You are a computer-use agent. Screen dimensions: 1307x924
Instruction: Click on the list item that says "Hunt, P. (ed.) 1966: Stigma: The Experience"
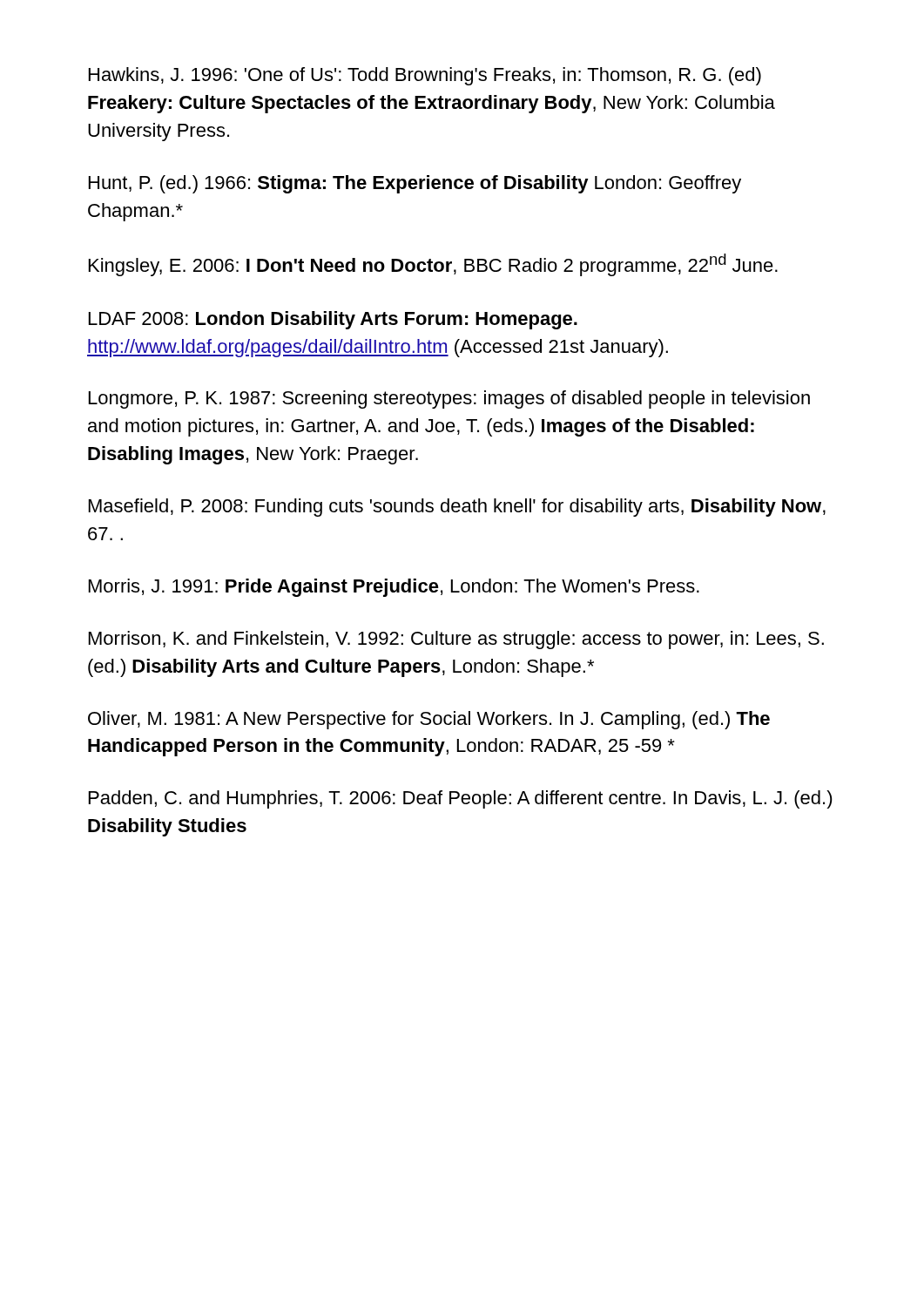tap(414, 196)
